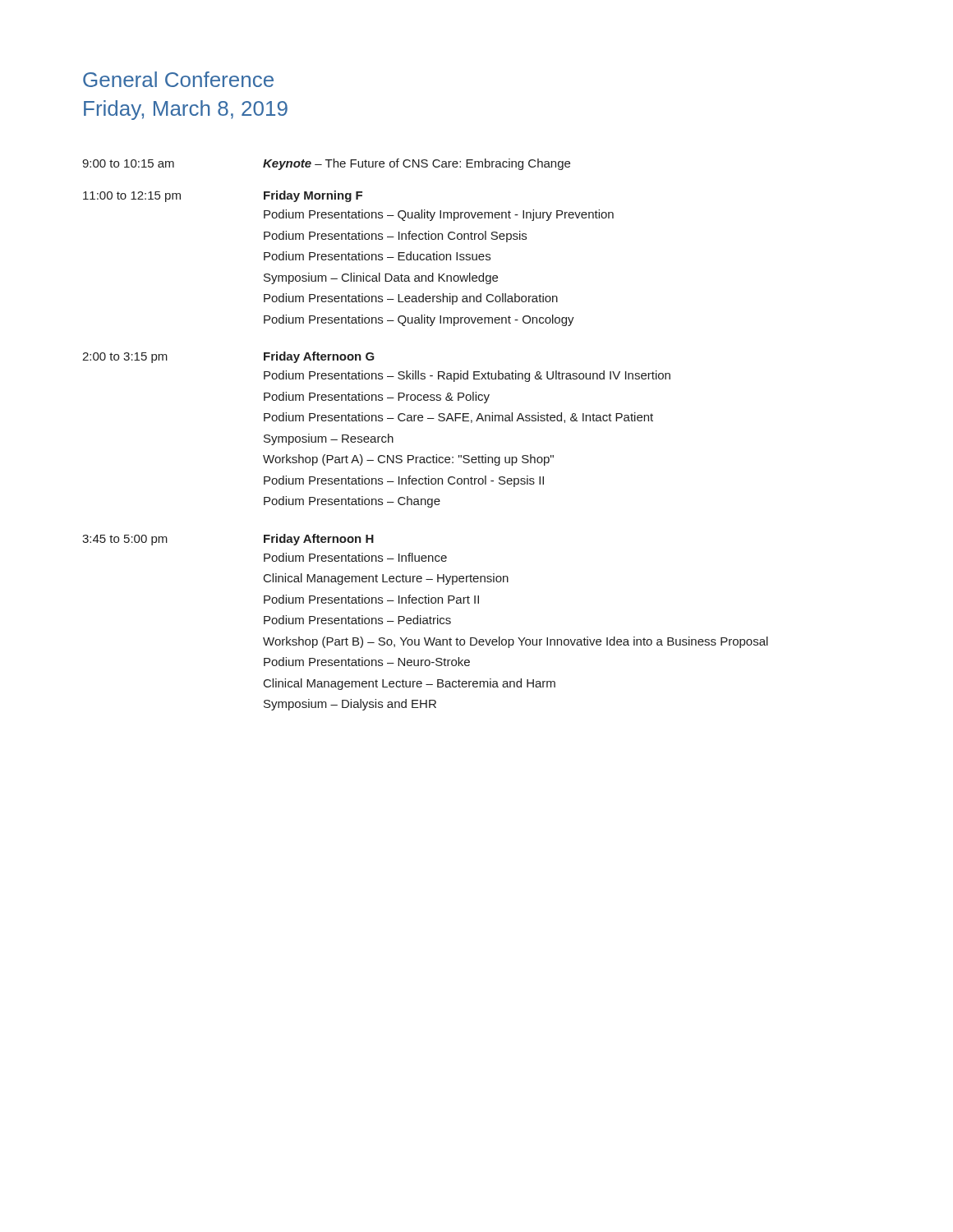This screenshot has width=953, height=1232.
Task: Find the list item with the text "Podium Presentations – Influence"
Action: click(355, 557)
